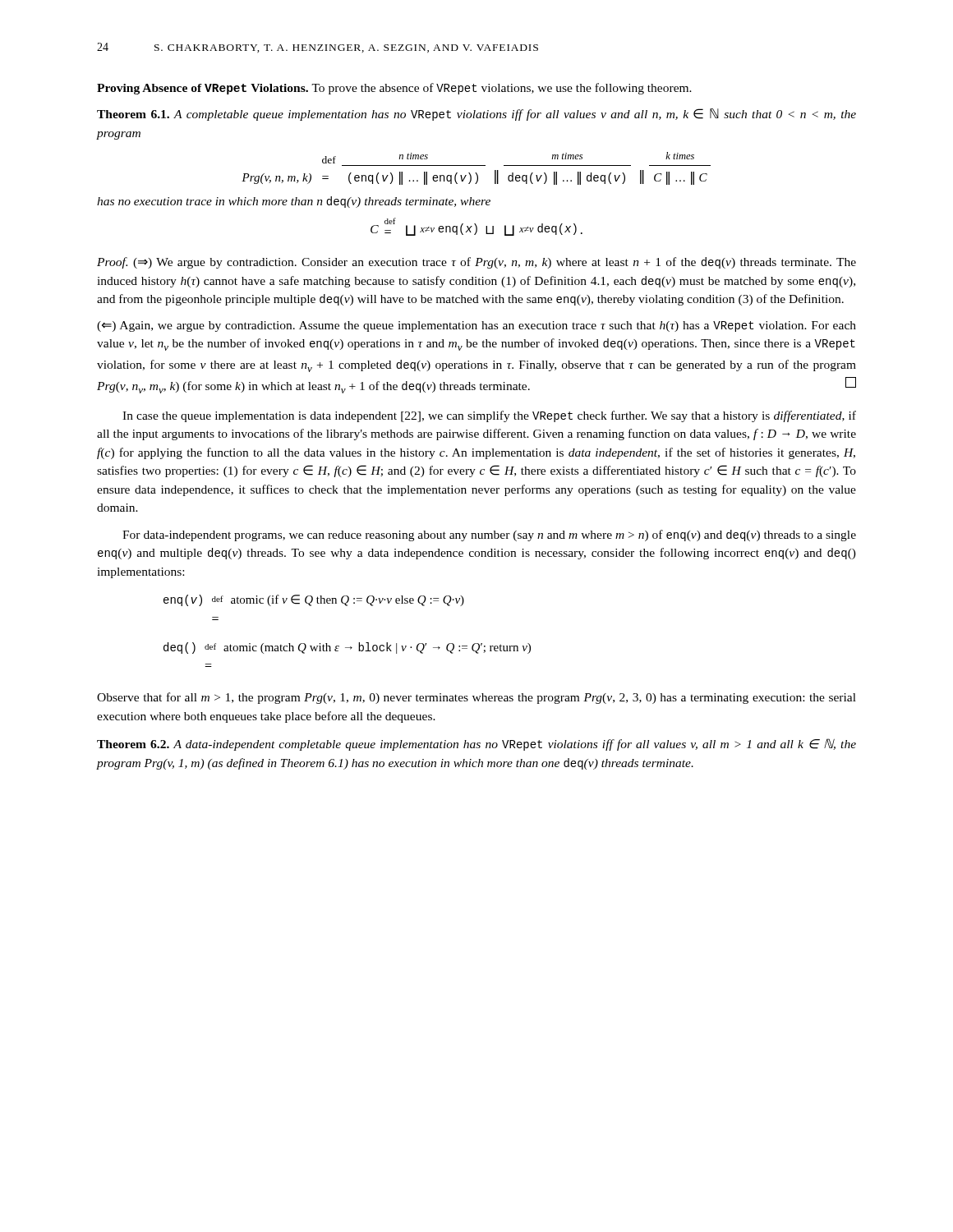Point to the block beginning "has no execution trace in which more than"

[476, 202]
